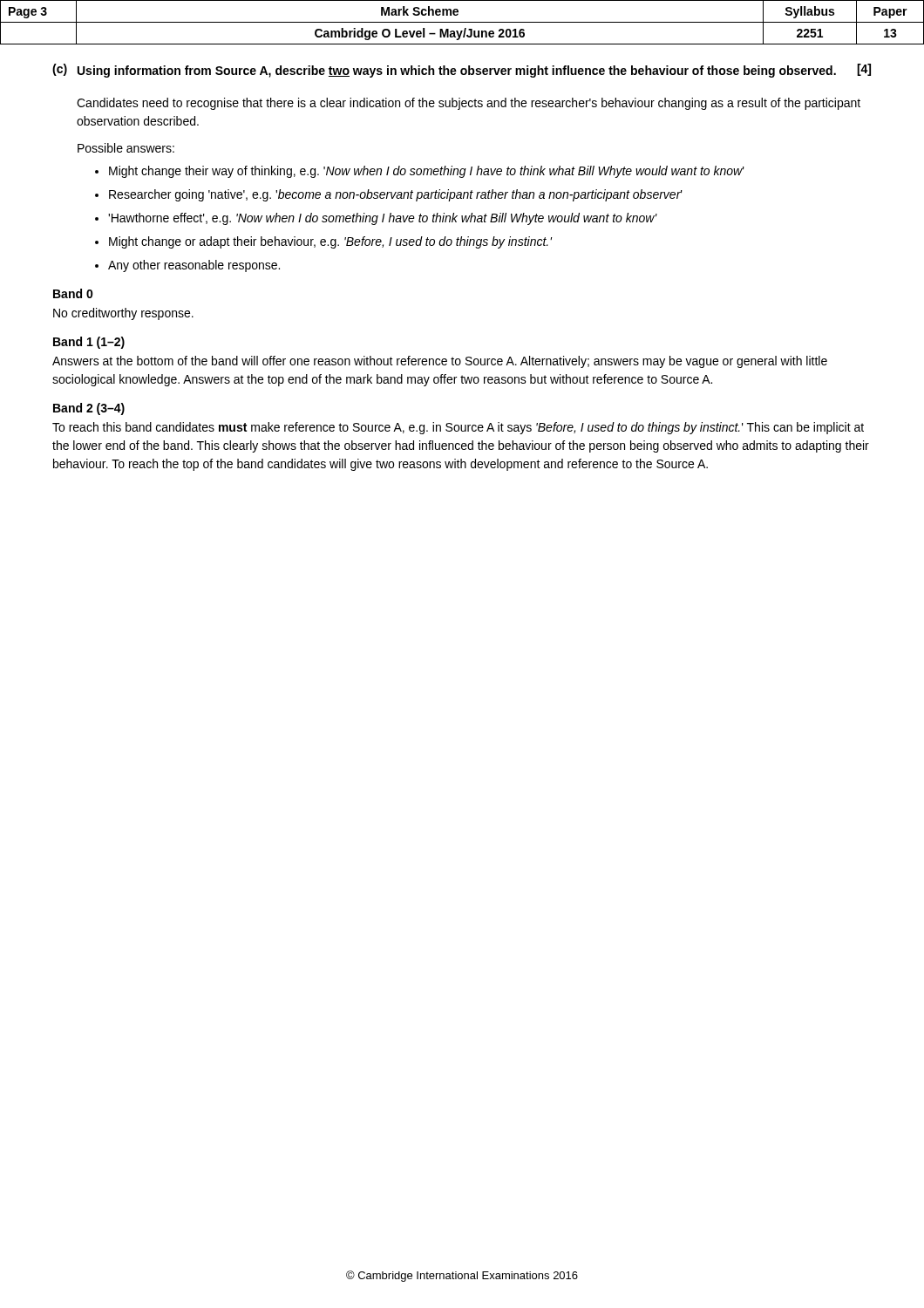924x1308 pixels.
Task: Locate the region starting "Possible answers:"
Action: pyautogui.click(x=126, y=148)
